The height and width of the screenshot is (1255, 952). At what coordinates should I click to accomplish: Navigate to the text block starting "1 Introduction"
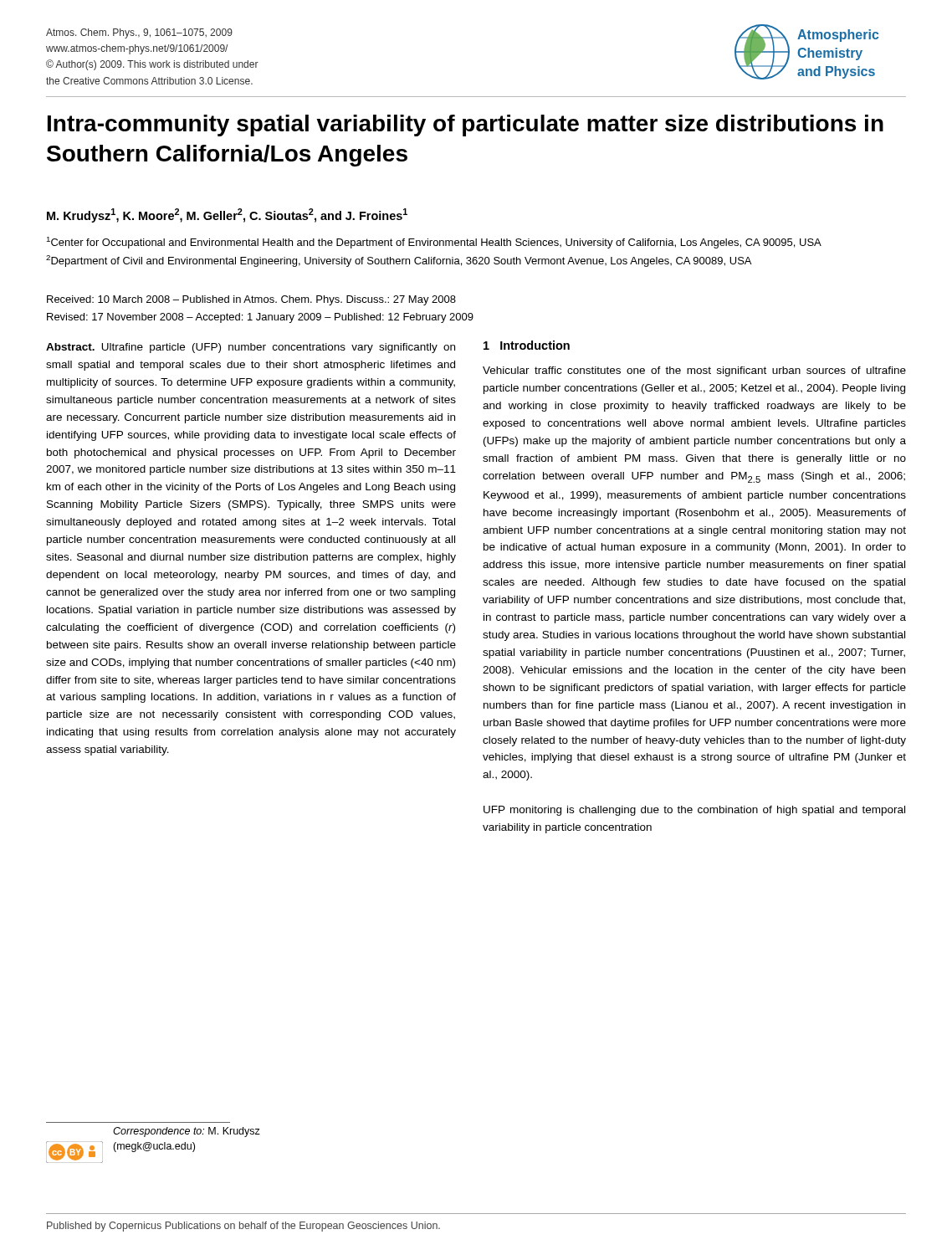tap(526, 346)
